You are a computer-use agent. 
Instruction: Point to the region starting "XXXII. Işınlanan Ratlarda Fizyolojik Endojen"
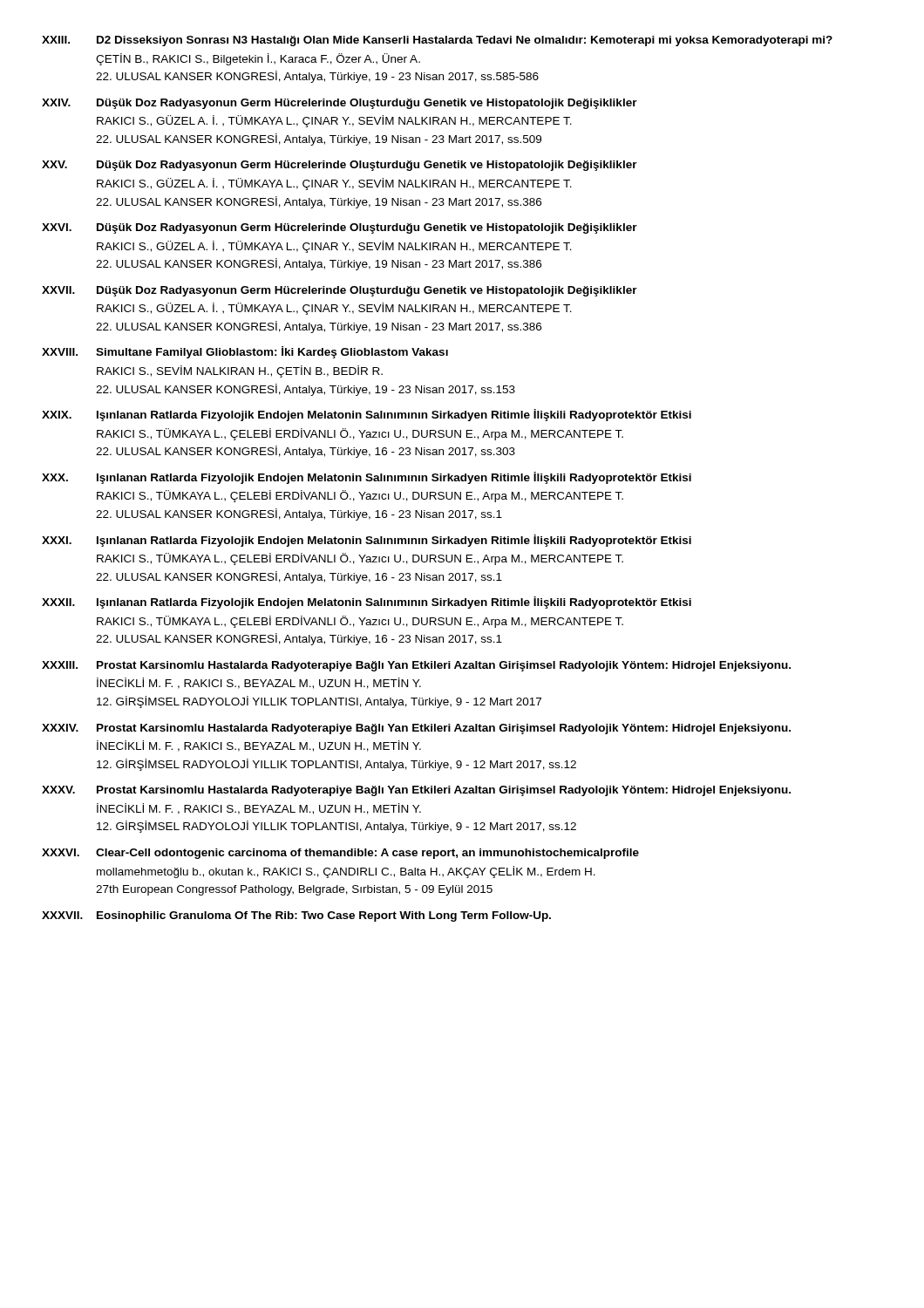pyautogui.click(x=462, y=621)
